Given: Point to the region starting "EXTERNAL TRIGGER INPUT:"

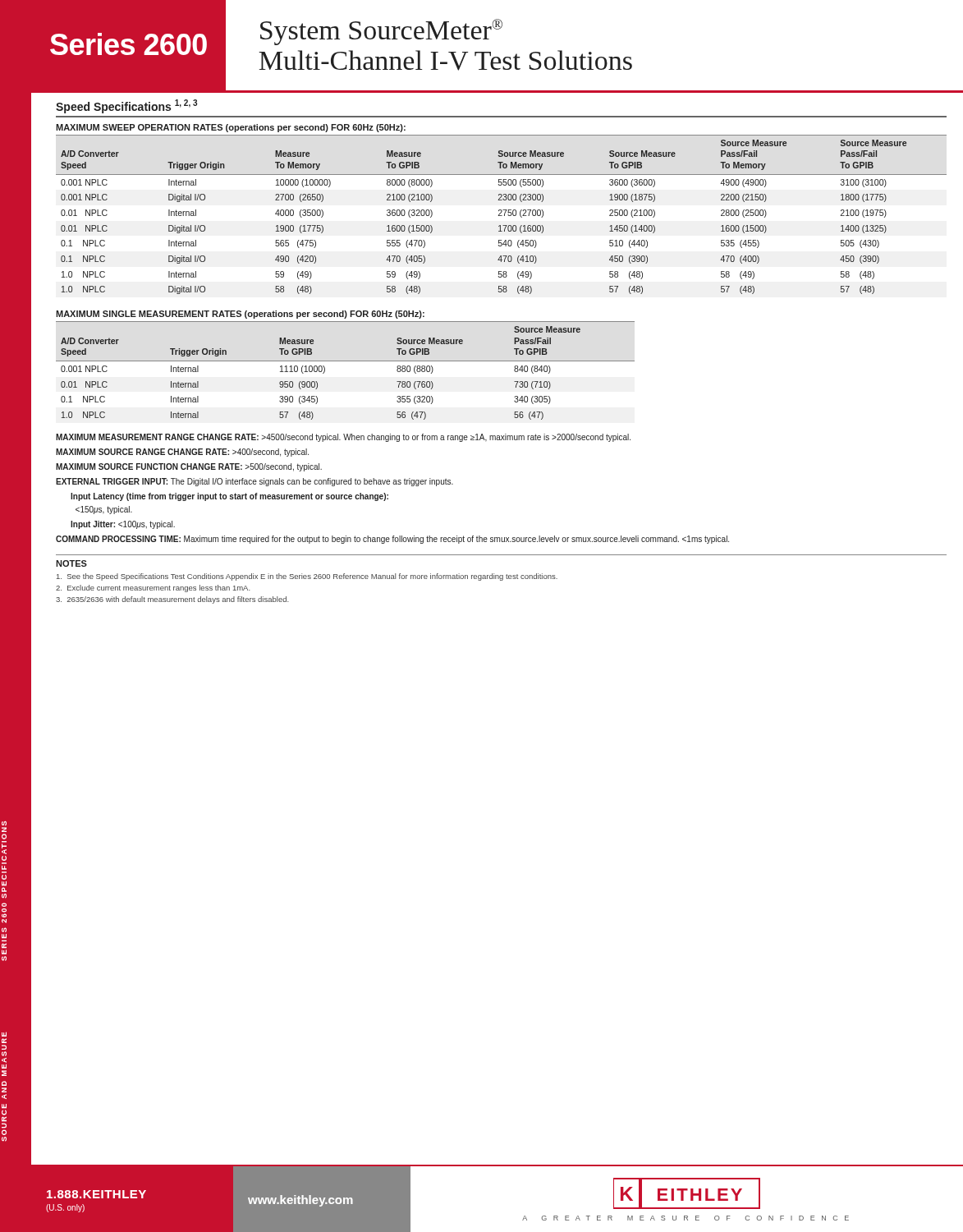Looking at the screenshot, I should (x=255, y=482).
